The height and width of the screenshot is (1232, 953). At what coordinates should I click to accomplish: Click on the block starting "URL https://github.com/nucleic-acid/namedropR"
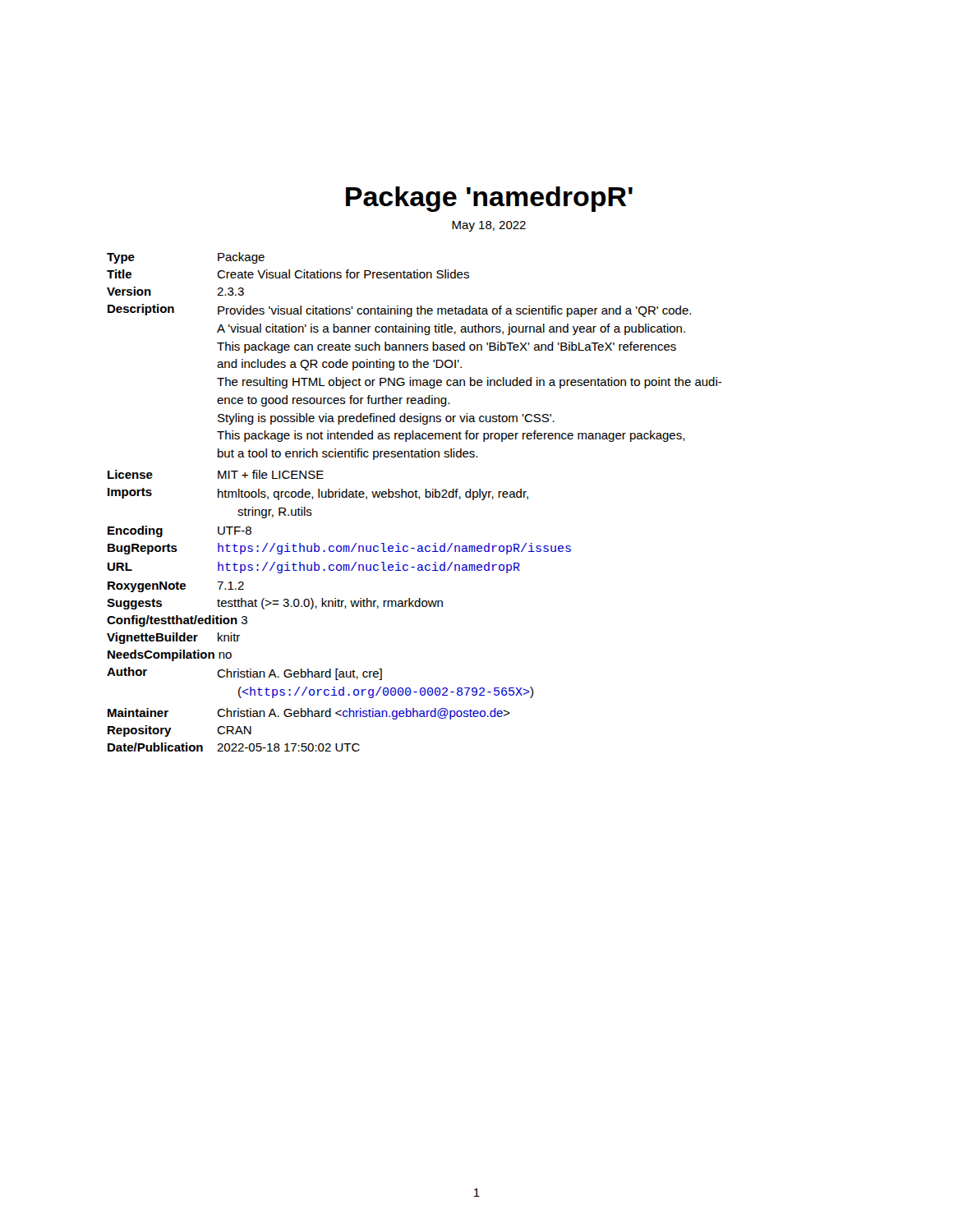(489, 567)
